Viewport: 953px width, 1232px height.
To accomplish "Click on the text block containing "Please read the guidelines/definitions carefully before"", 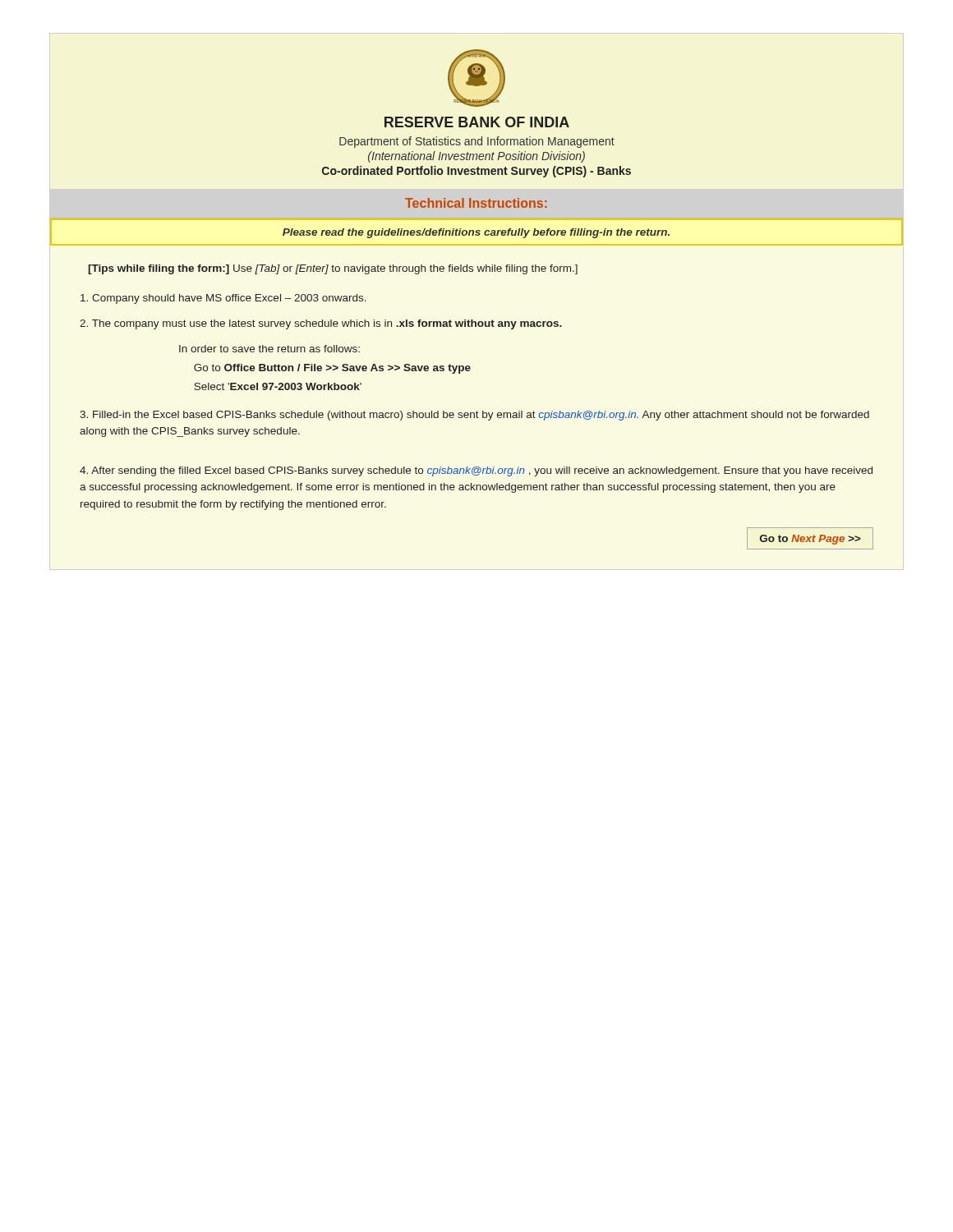I will pyautogui.click(x=476, y=232).
